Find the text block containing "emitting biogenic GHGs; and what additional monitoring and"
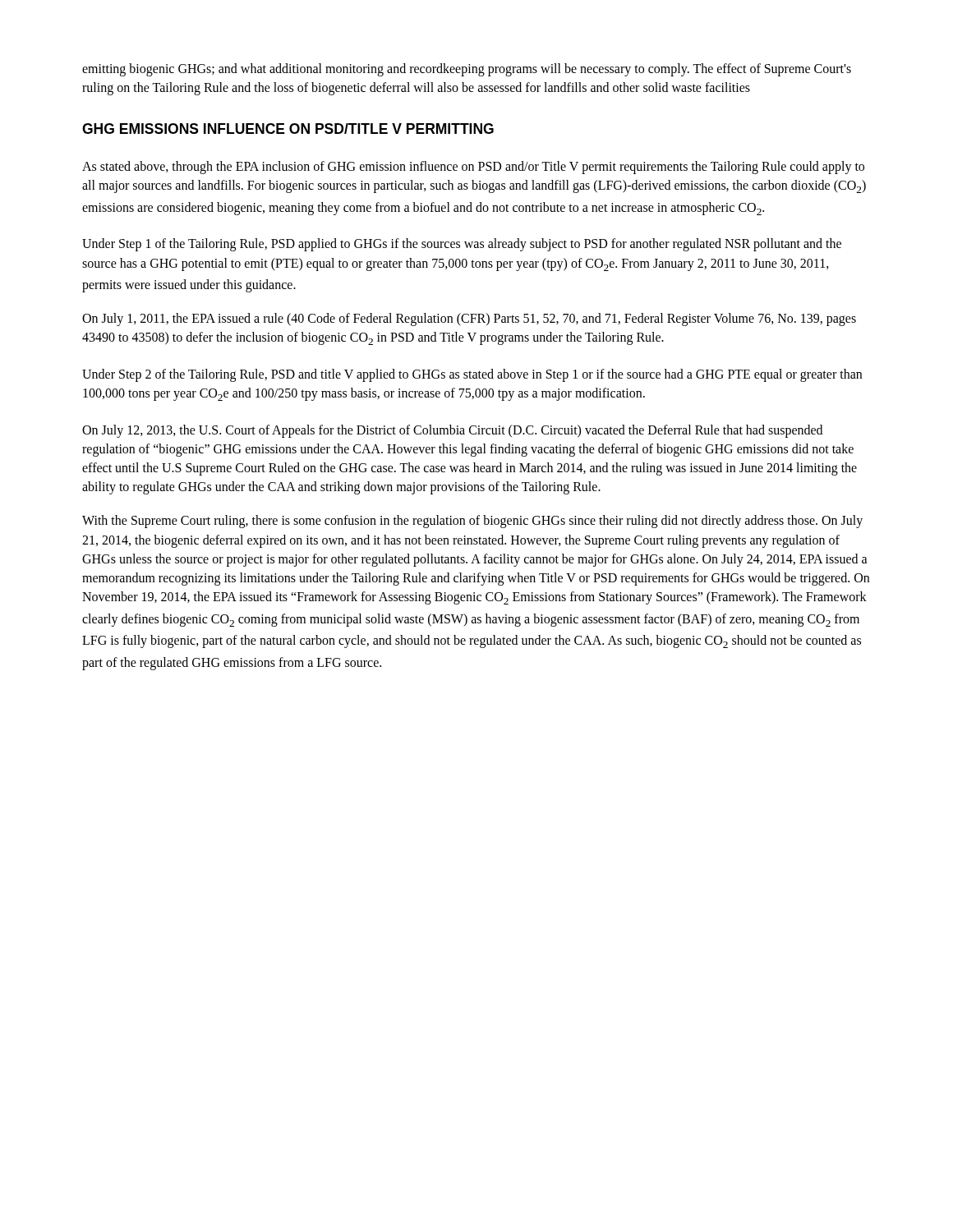Image resolution: width=953 pixels, height=1232 pixels. click(x=467, y=78)
